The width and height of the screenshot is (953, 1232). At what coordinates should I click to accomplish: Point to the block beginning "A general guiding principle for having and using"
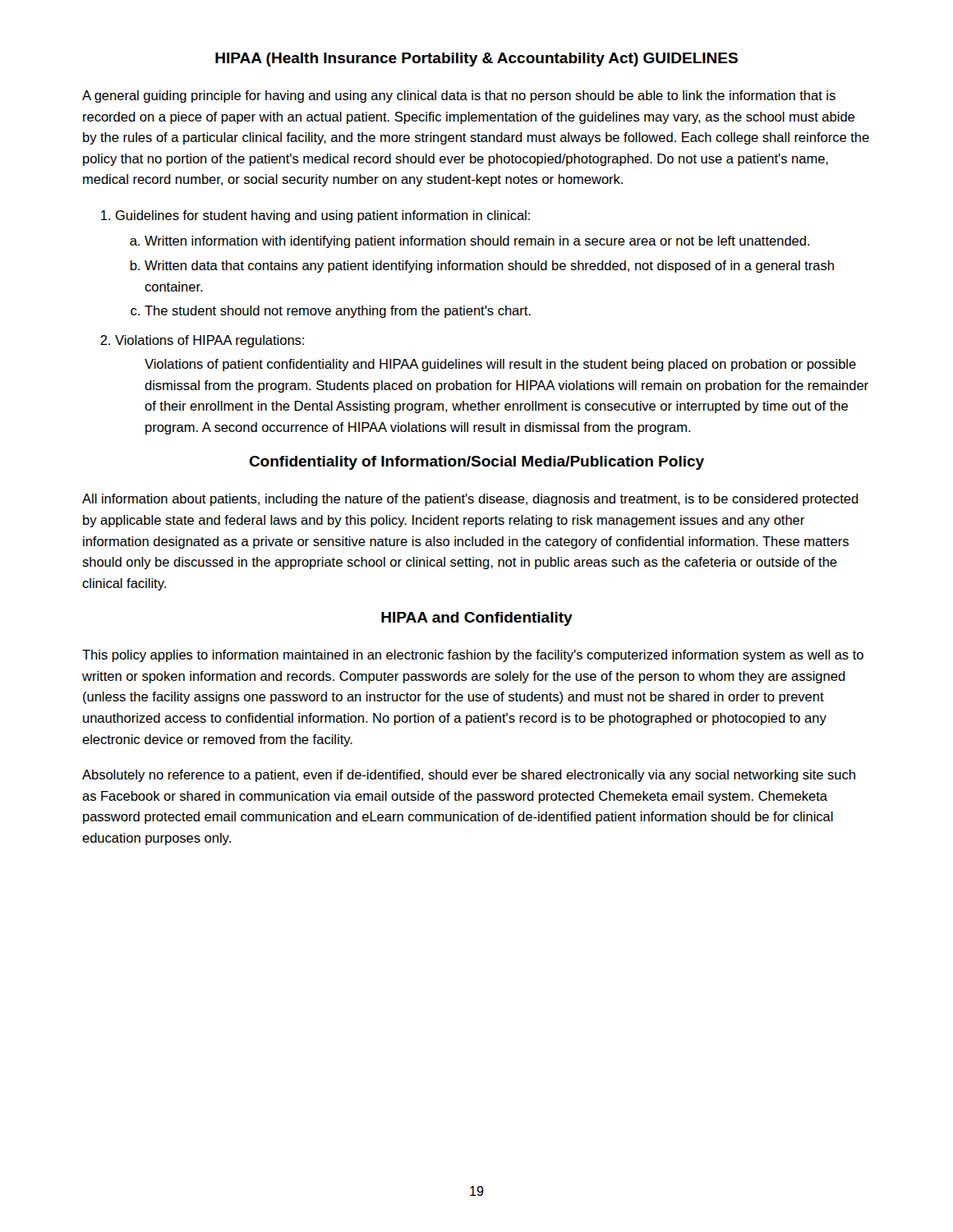point(476,137)
